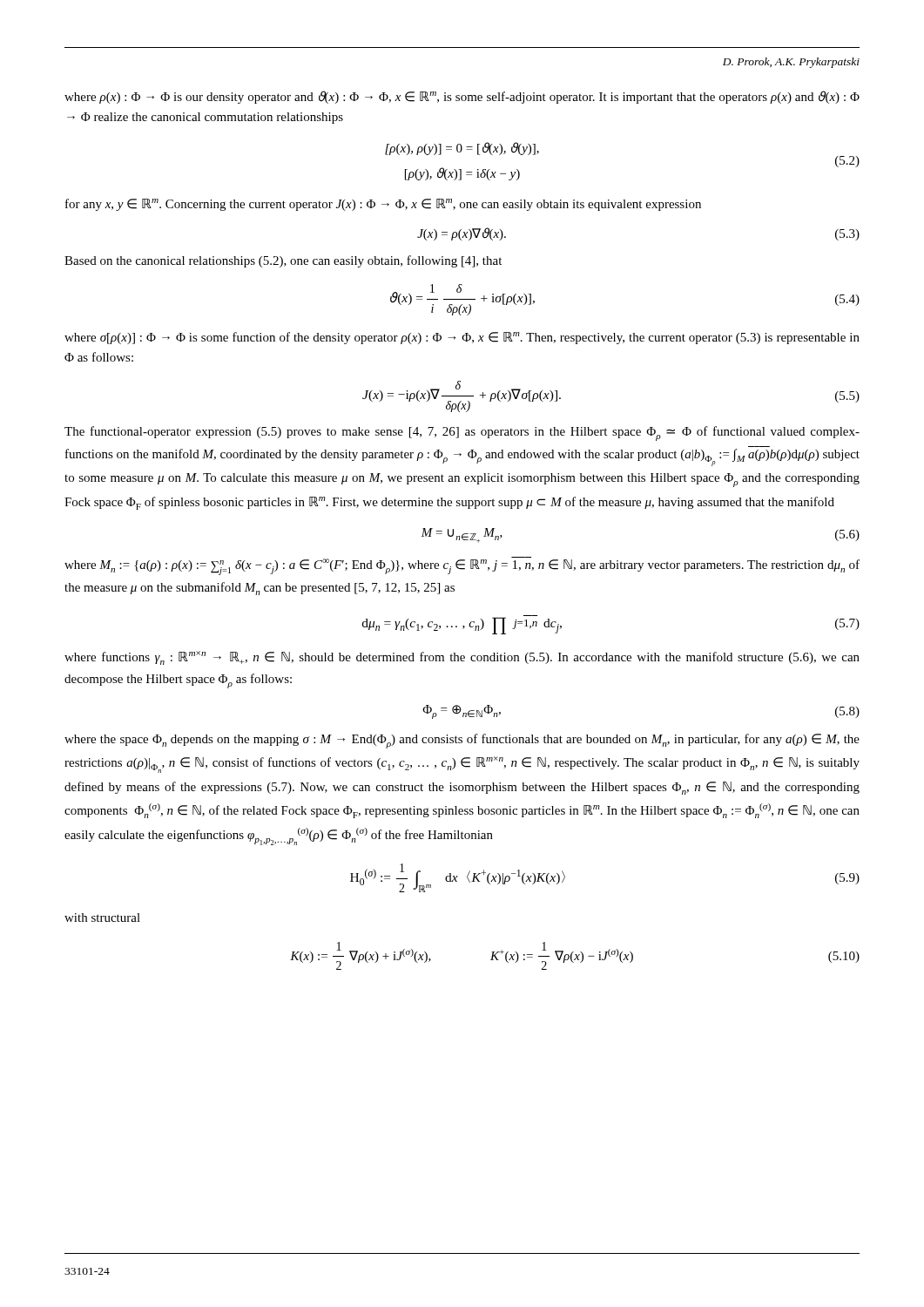924x1307 pixels.
Task: Click the formula that begins "J(x) = −iρ(x)∇"
Action: (458, 396)
